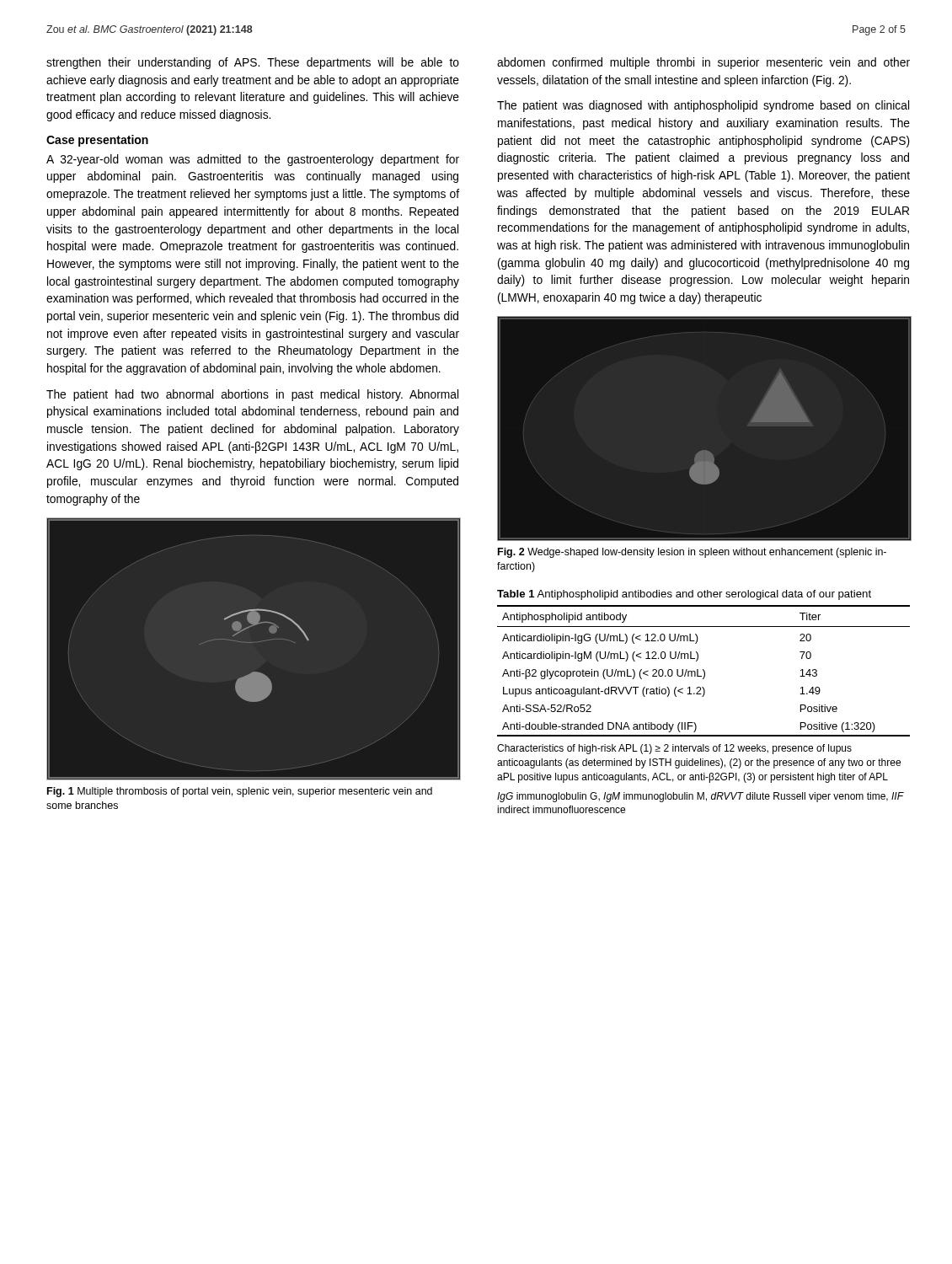Point to the block beginning "The patient was diagnosed with antiphospholipid"
The image size is (952, 1264).
pos(703,203)
